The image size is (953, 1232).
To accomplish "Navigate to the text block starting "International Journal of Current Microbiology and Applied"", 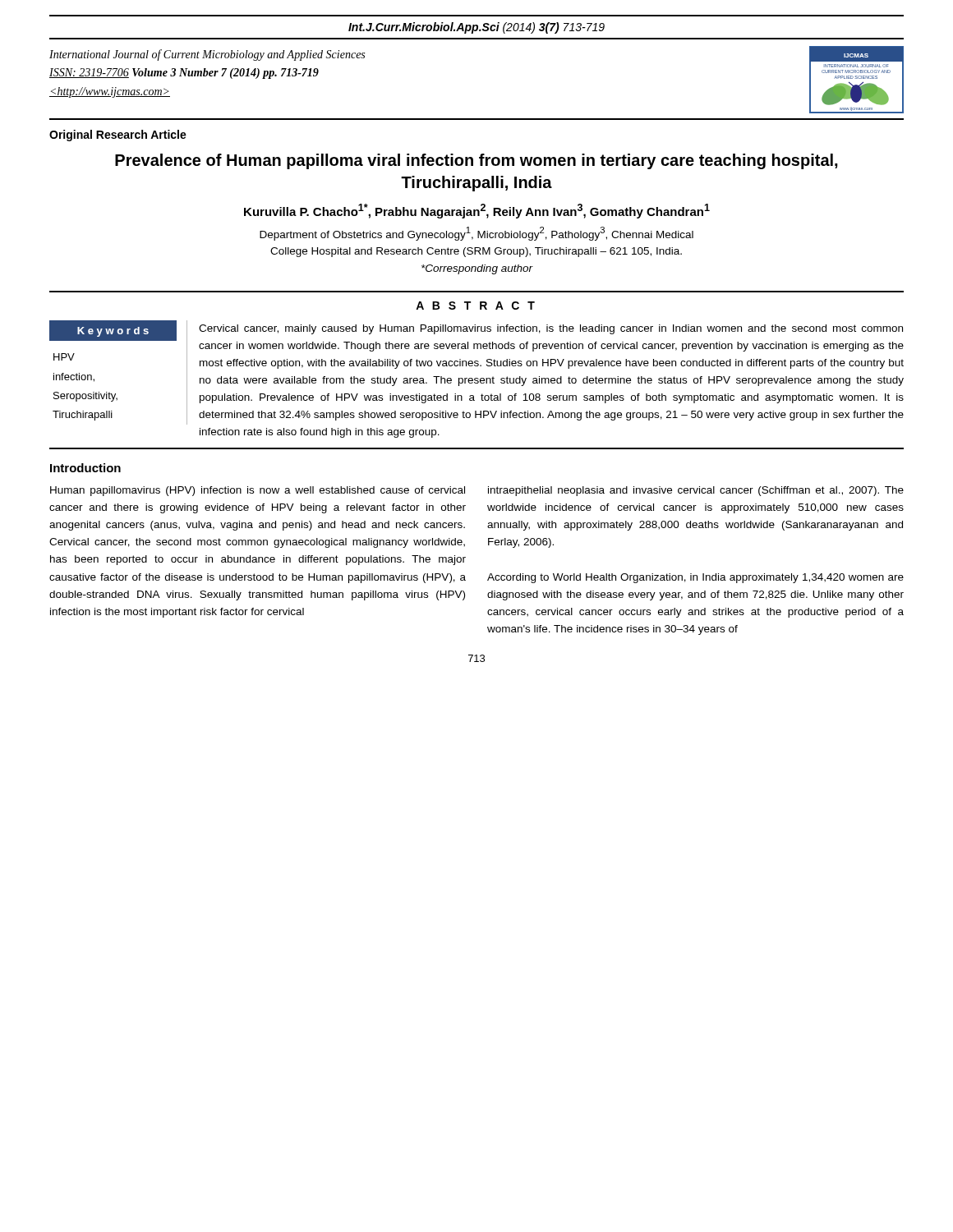I will point(476,80).
